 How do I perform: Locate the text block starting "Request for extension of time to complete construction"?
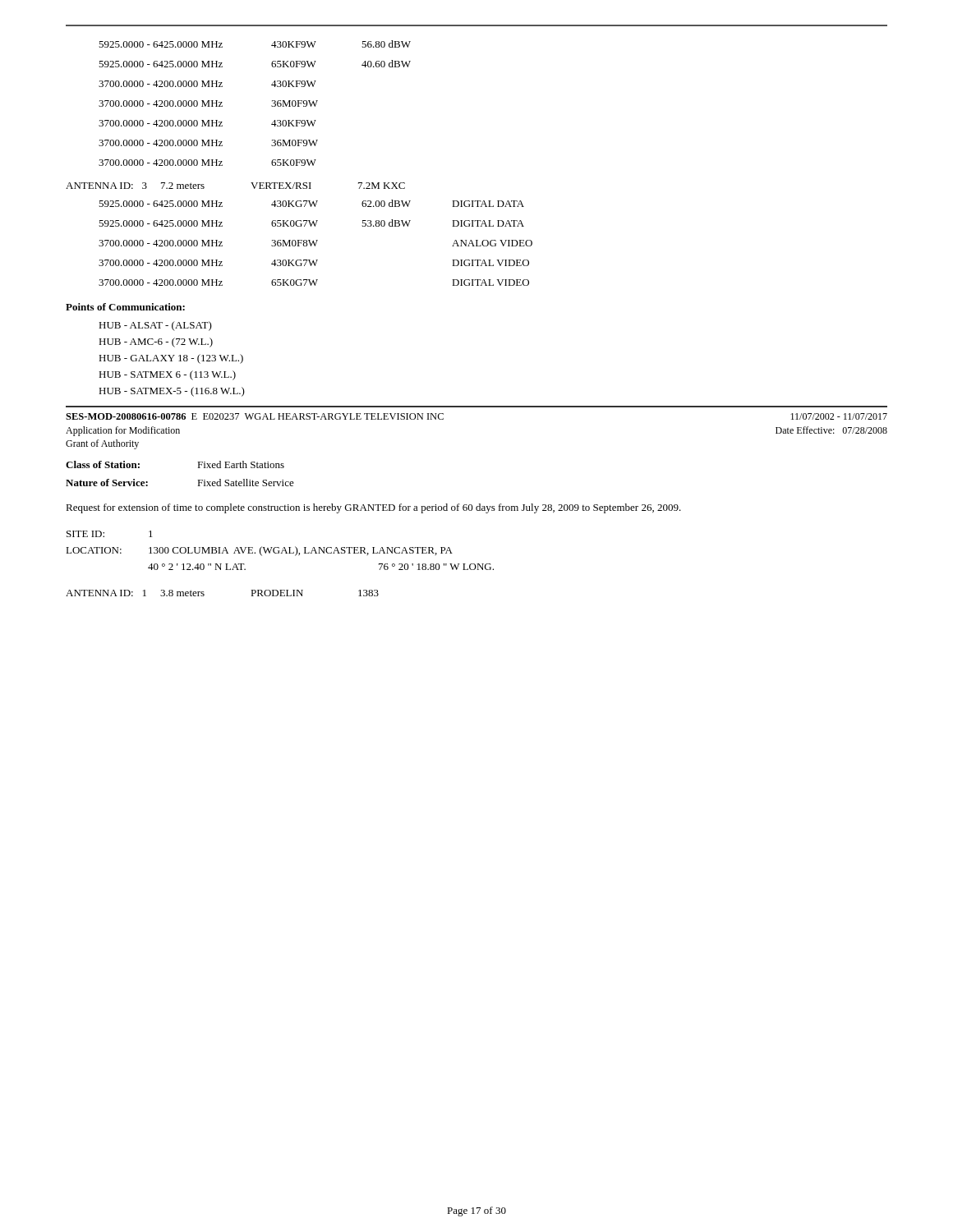[x=373, y=507]
